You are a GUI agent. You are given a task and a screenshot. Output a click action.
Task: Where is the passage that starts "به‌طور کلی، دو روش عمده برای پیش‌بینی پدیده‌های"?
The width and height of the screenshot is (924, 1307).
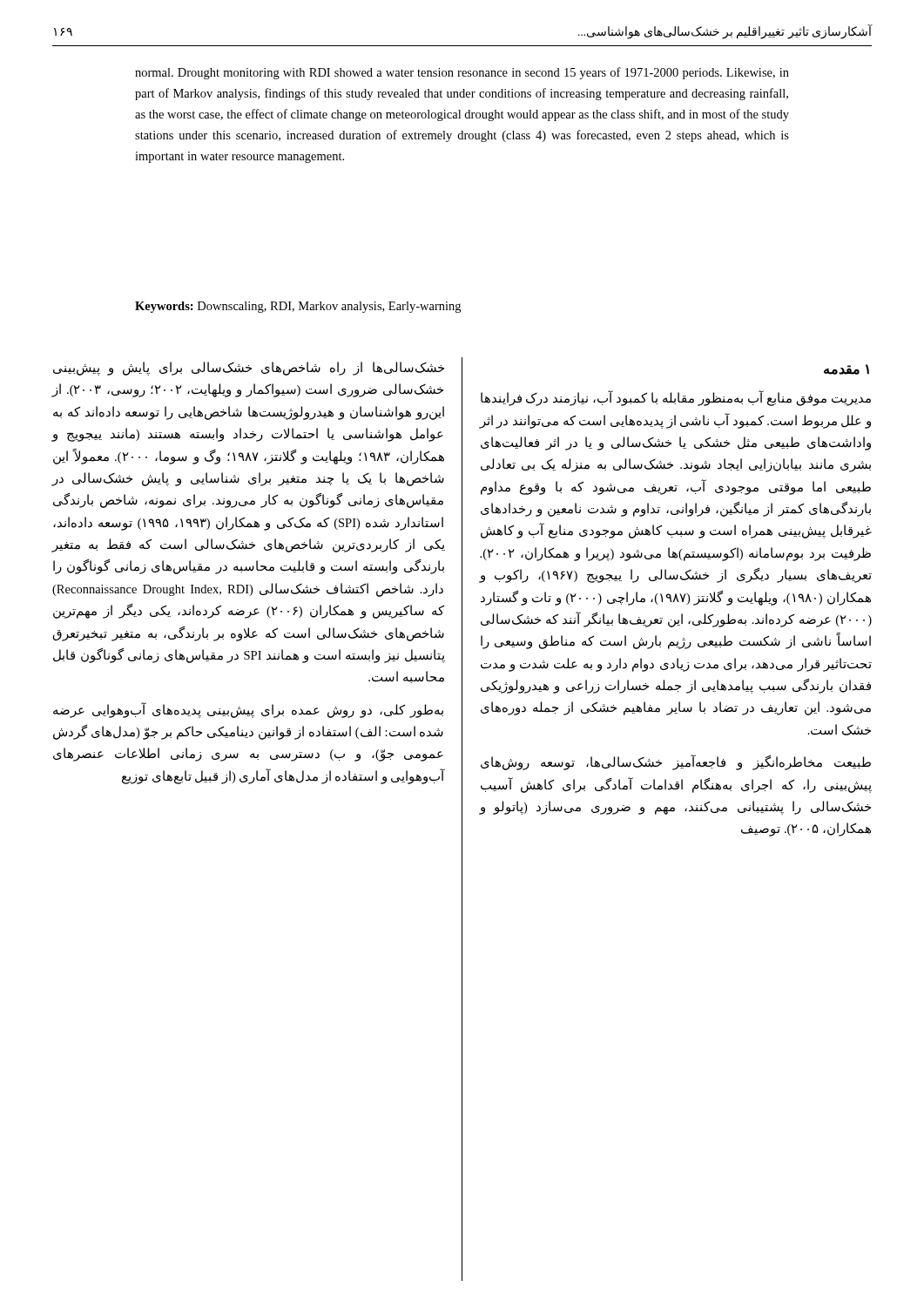click(x=248, y=743)
